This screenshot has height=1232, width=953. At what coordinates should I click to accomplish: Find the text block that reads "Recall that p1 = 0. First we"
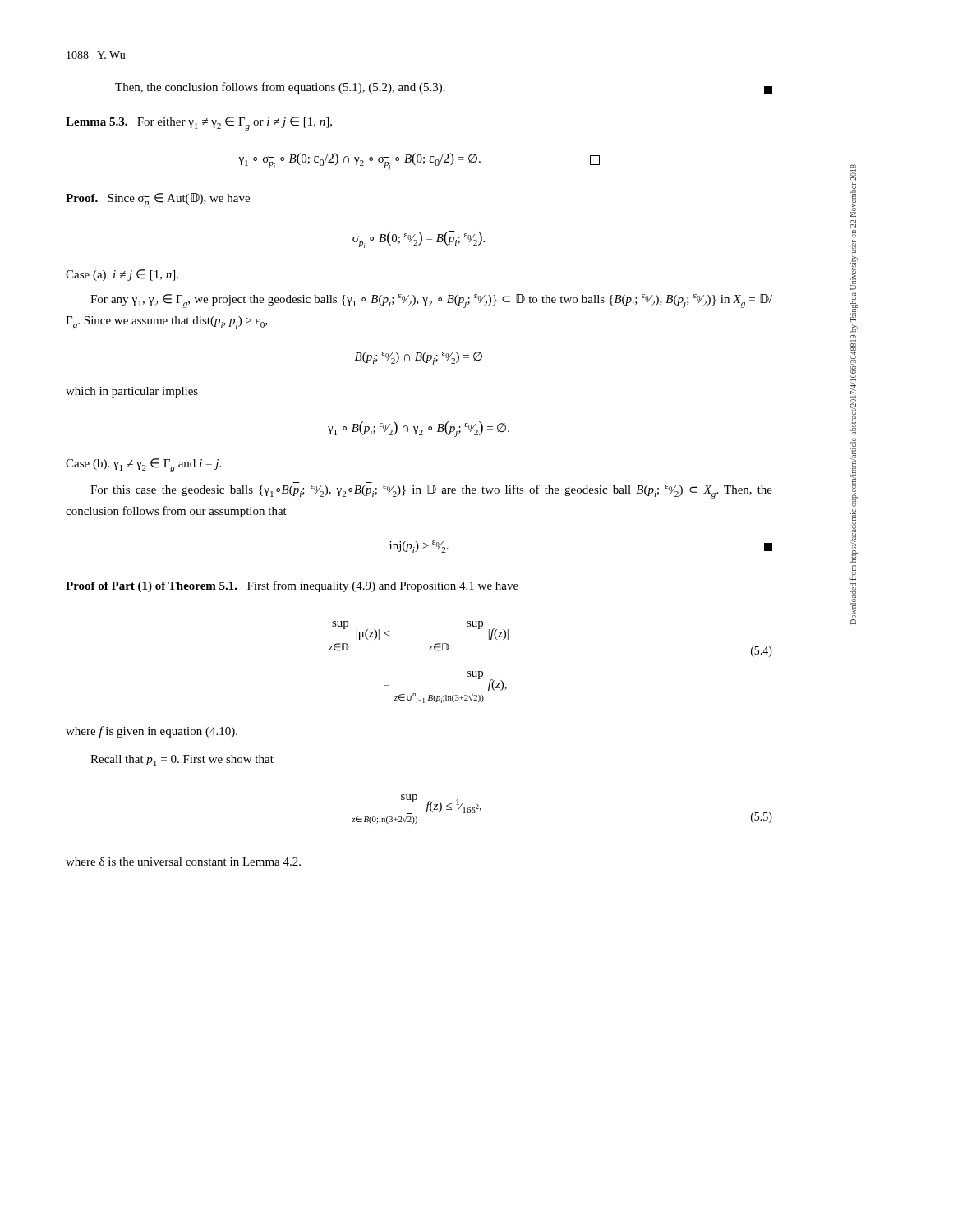pyautogui.click(x=182, y=760)
